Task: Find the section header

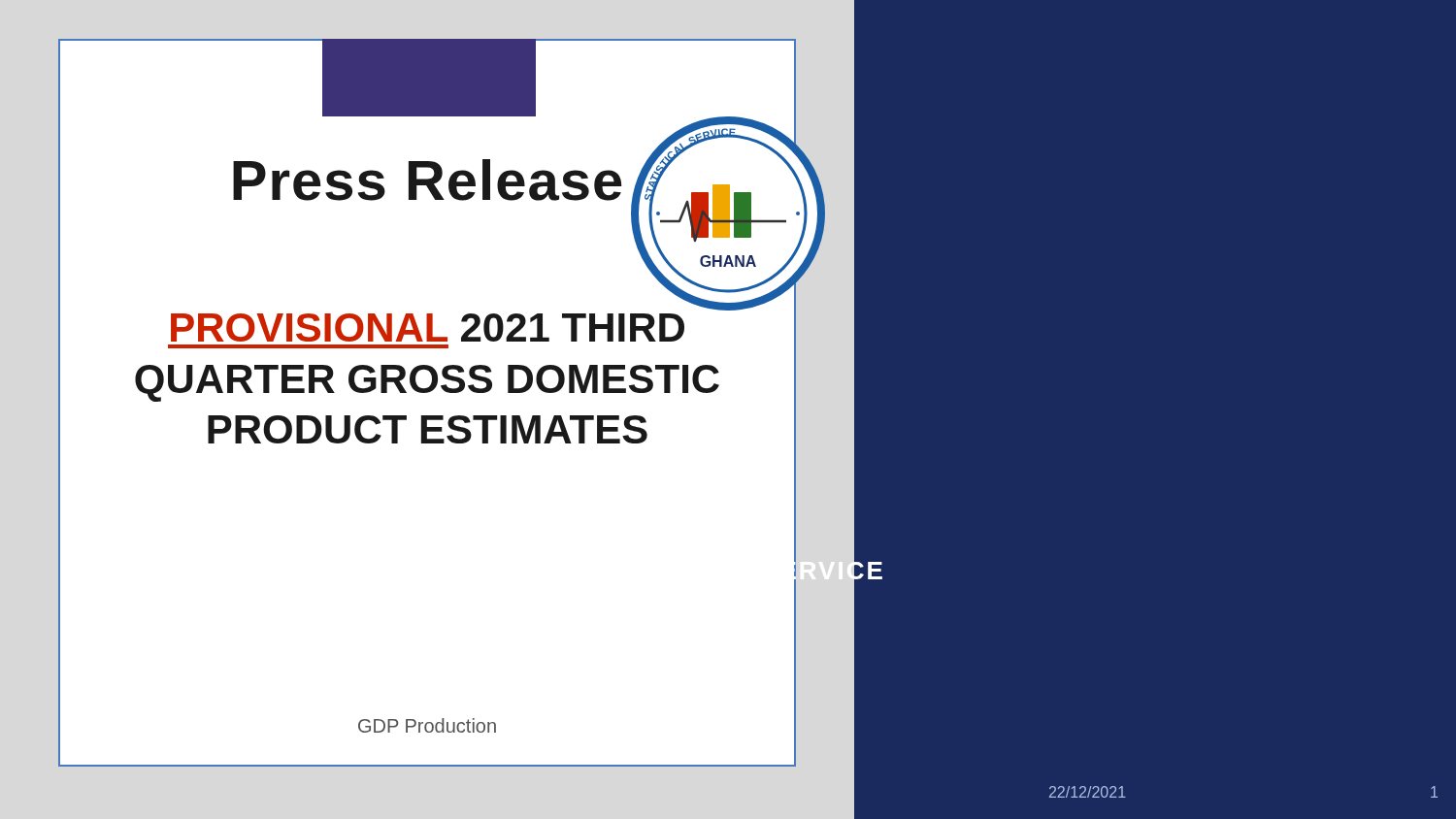Action: click(x=427, y=379)
